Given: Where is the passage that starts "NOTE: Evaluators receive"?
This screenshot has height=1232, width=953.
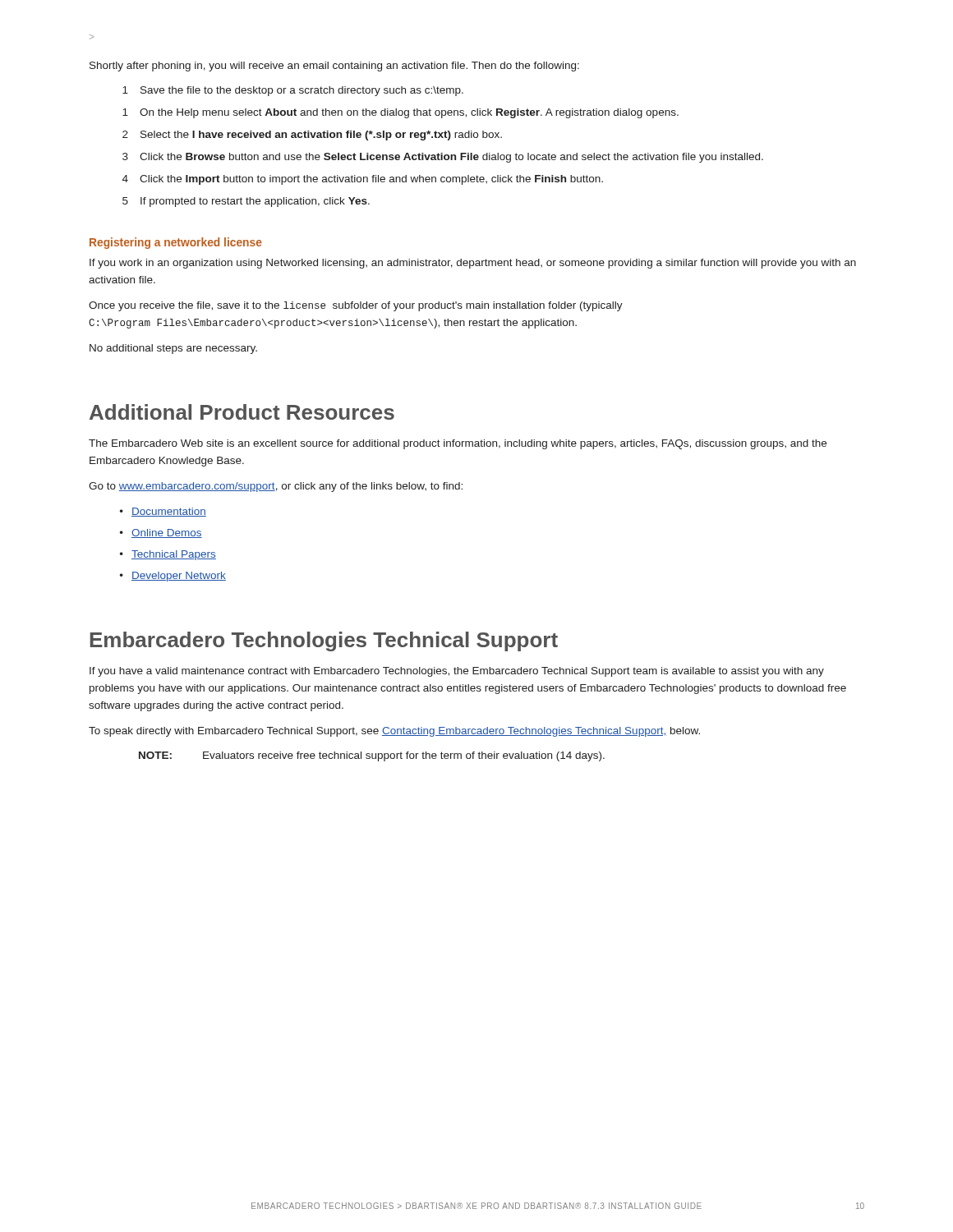Looking at the screenshot, I should (372, 756).
